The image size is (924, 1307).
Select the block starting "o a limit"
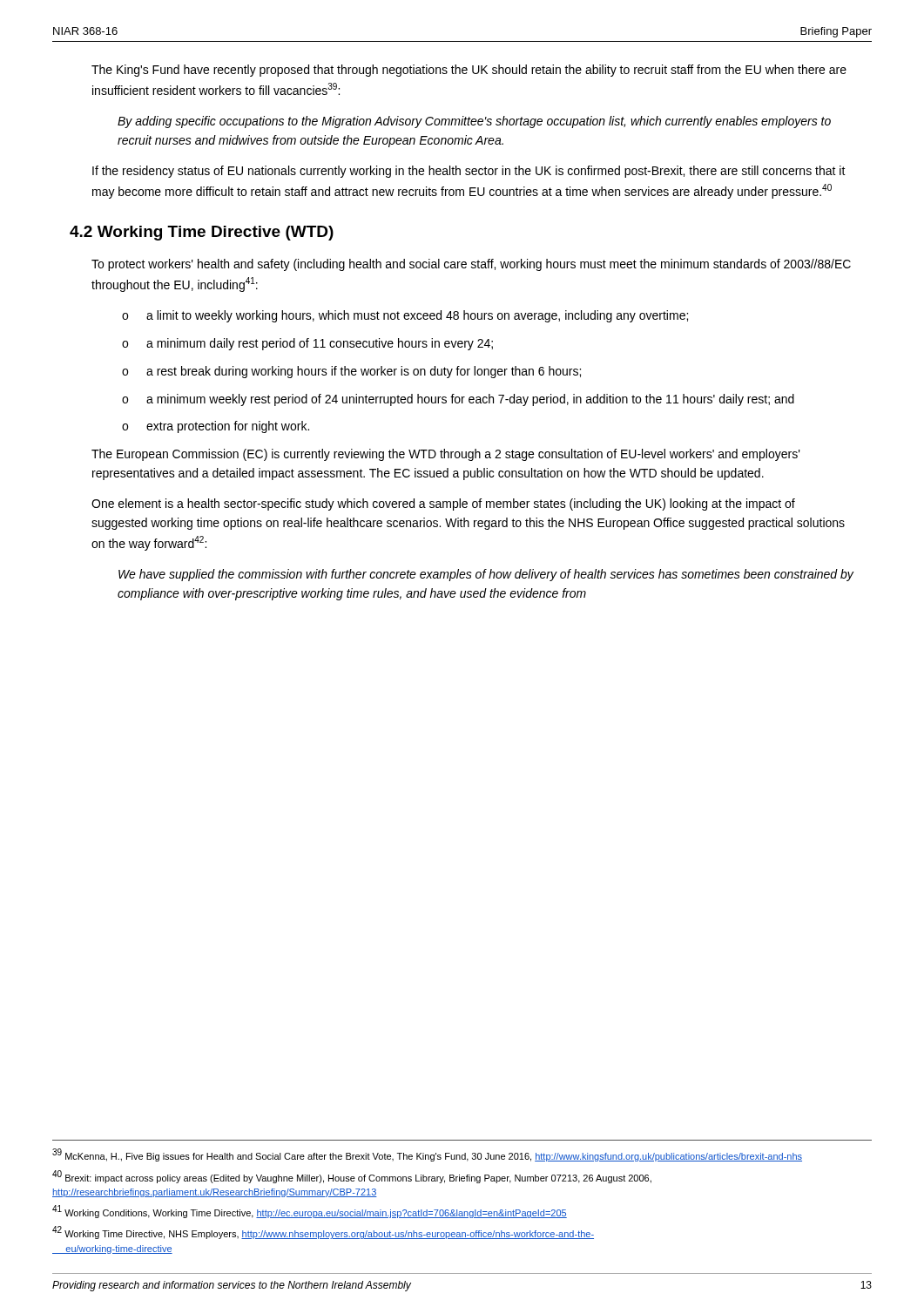(488, 317)
